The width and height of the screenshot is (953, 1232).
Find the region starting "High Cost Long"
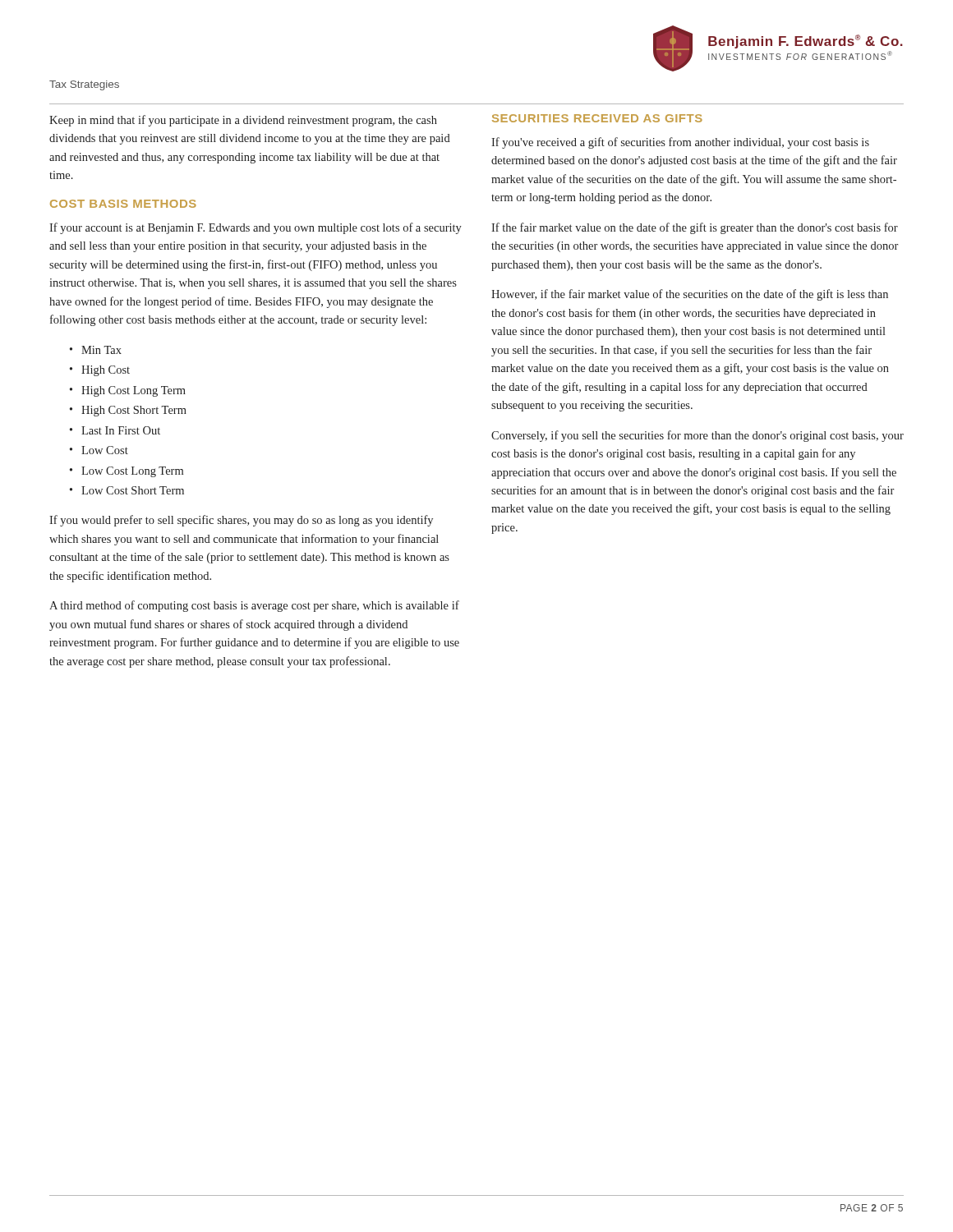click(134, 390)
